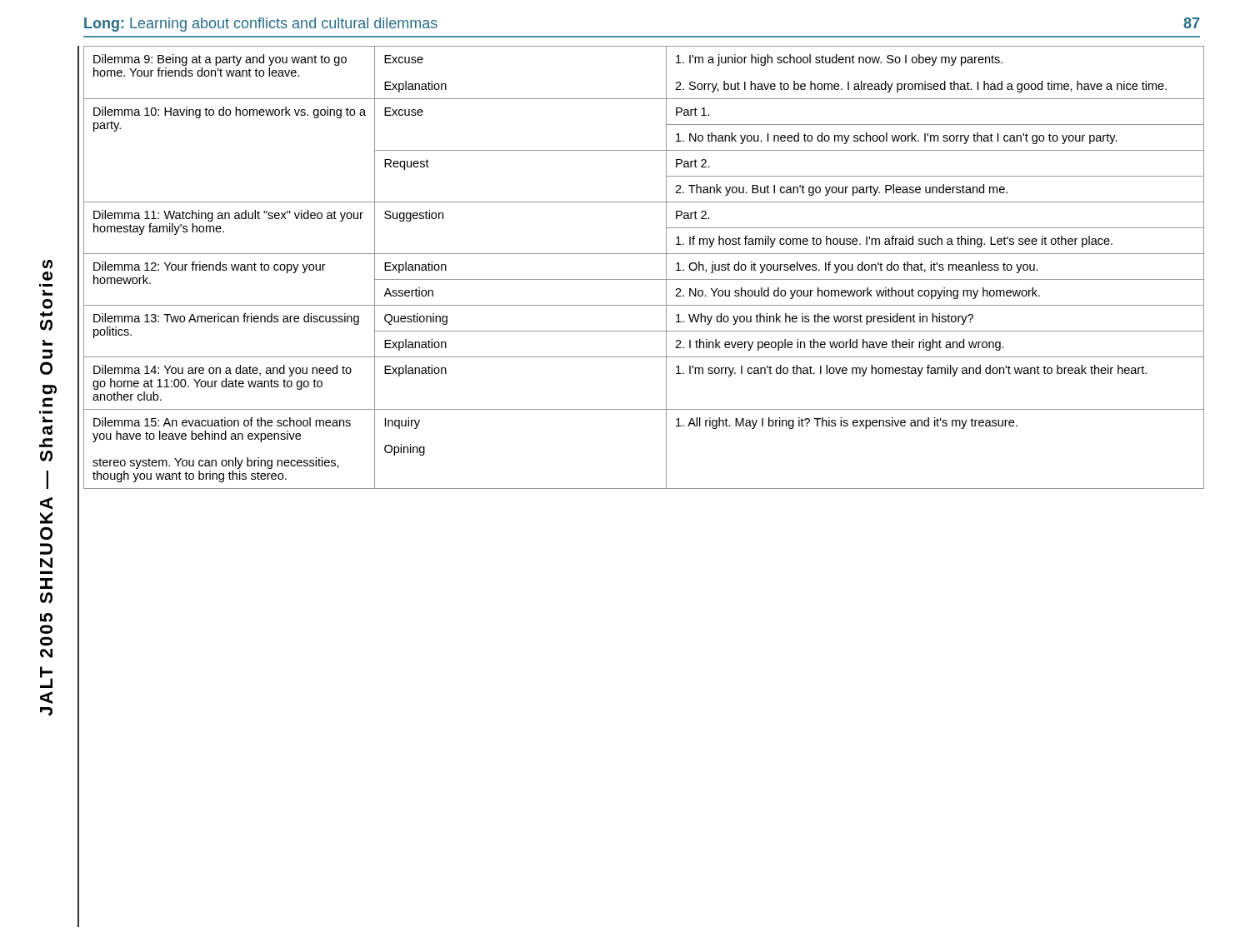This screenshot has width=1250, height=952.
Task: Click a table
Action: tap(644, 267)
